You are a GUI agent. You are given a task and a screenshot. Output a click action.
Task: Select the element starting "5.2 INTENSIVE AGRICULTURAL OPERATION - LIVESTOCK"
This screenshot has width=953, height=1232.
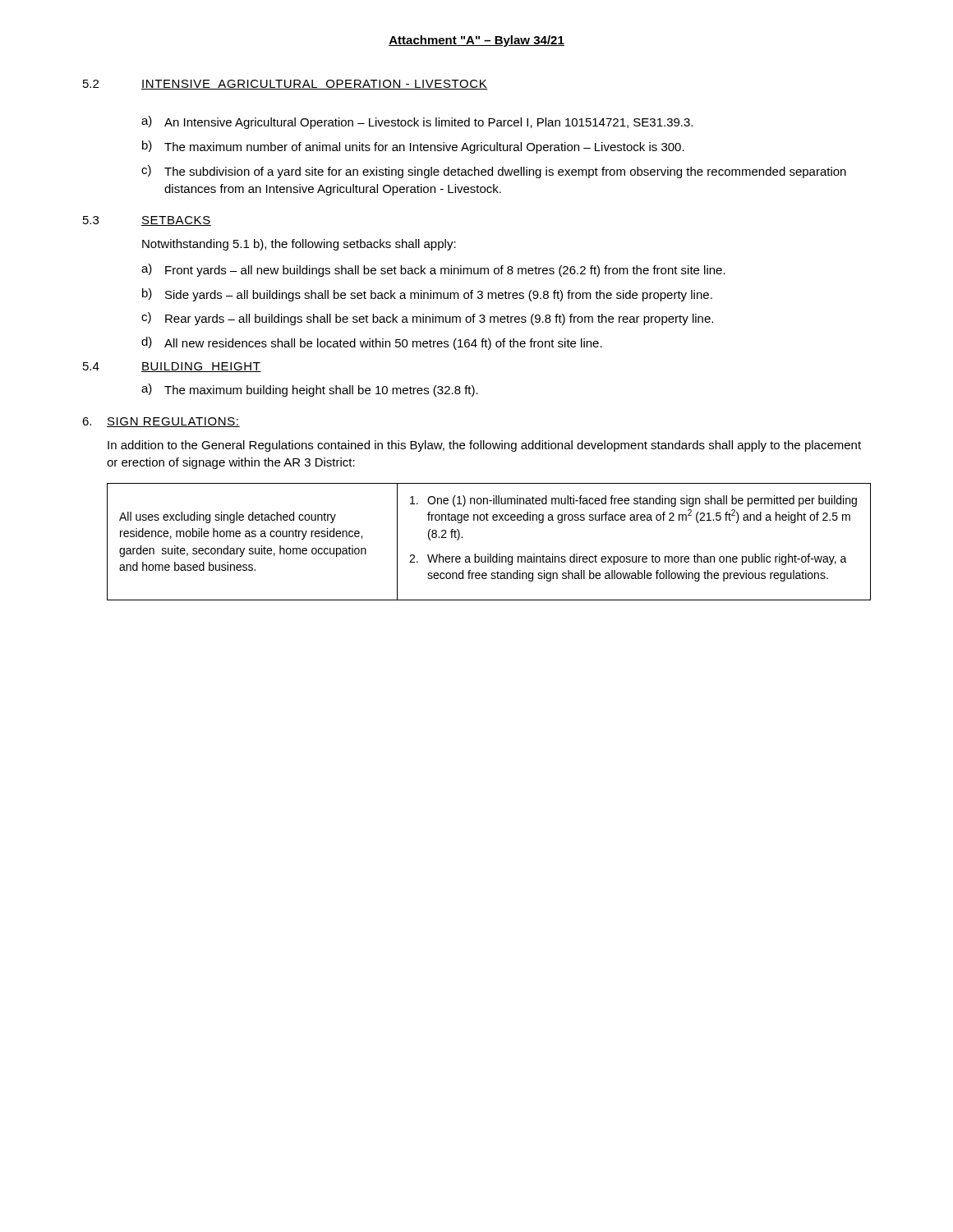[x=285, y=83]
